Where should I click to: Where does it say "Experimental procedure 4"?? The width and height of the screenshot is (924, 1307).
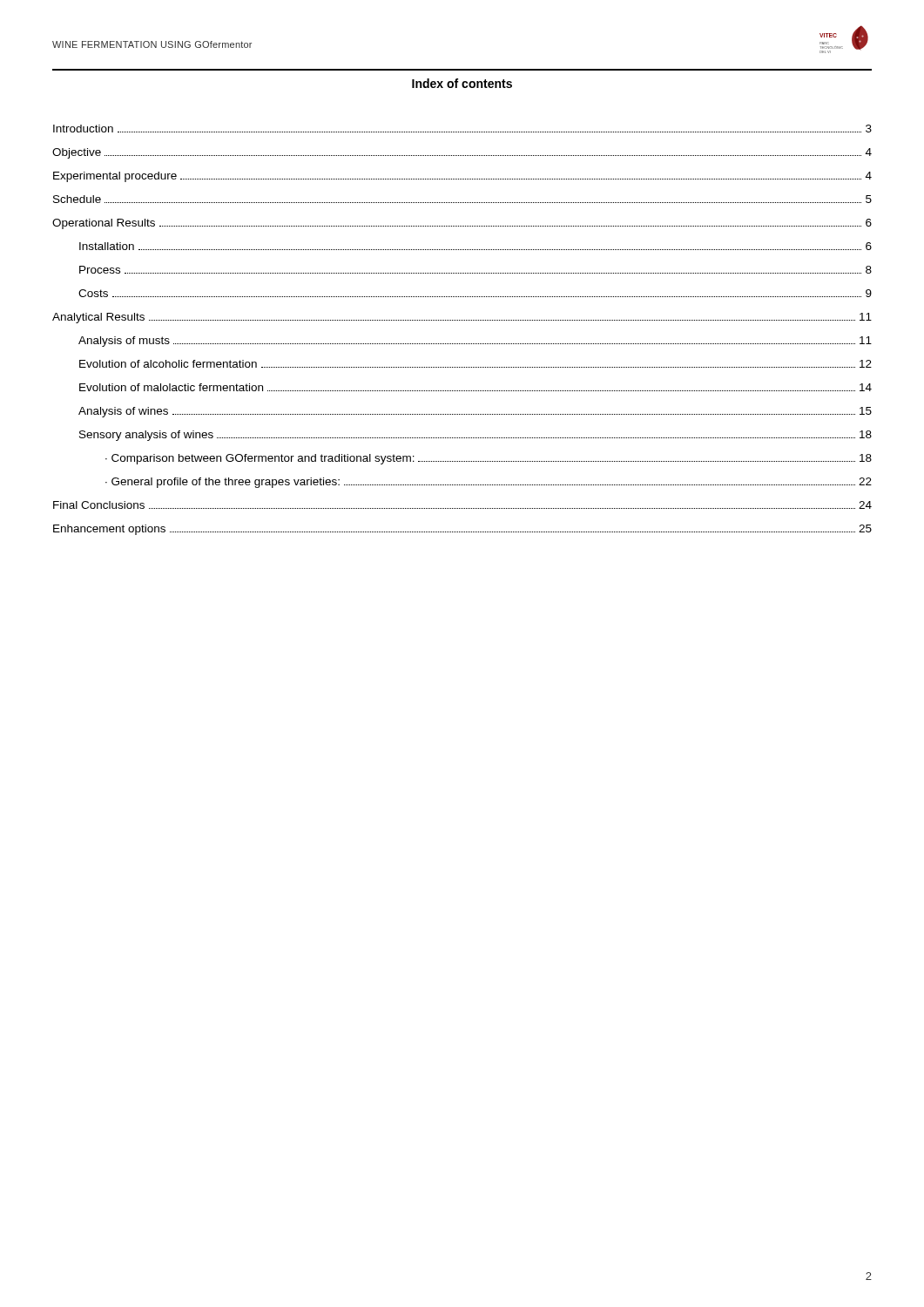pyautogui.click(x=462, y=176)
